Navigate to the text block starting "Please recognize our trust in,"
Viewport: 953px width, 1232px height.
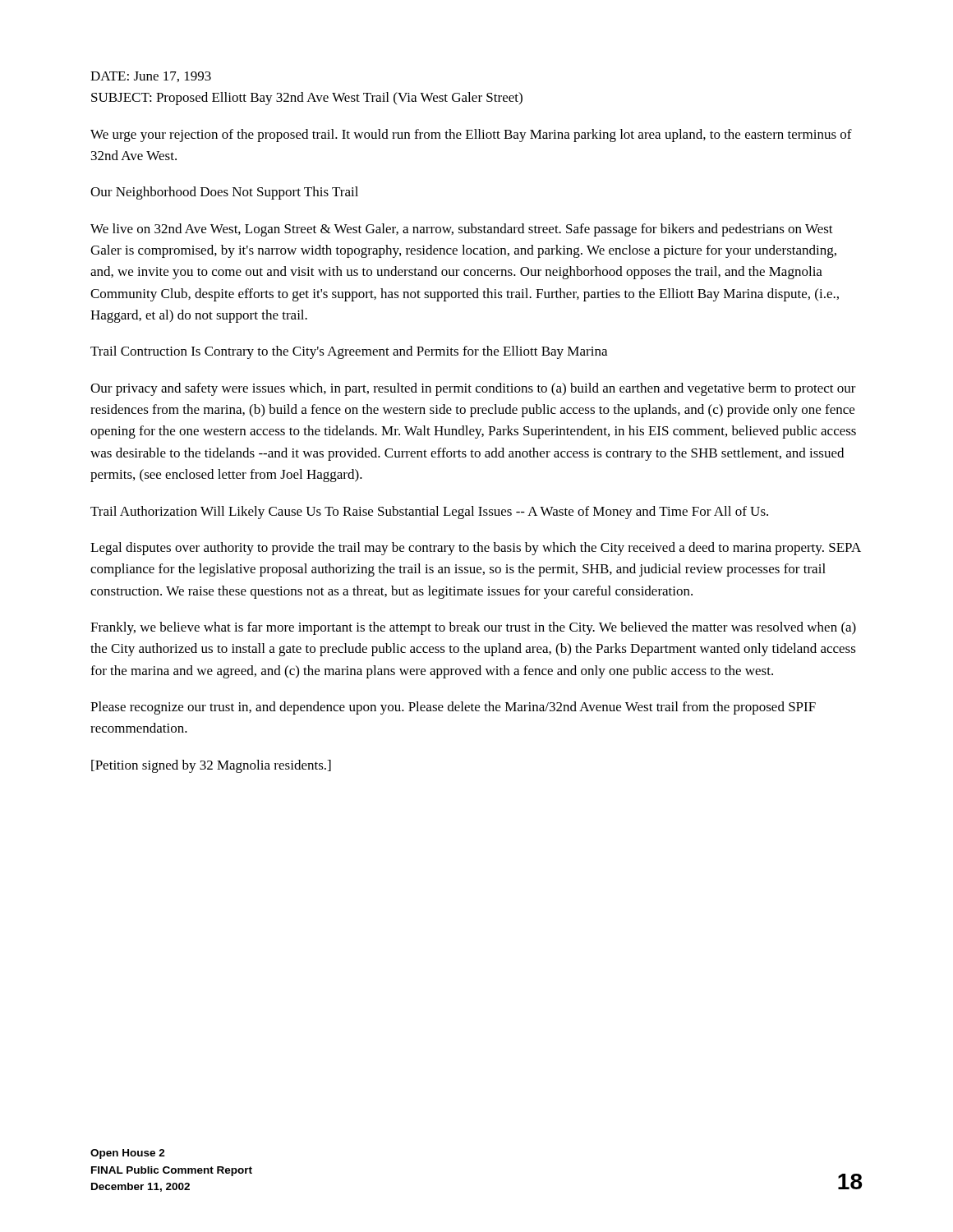453,718
